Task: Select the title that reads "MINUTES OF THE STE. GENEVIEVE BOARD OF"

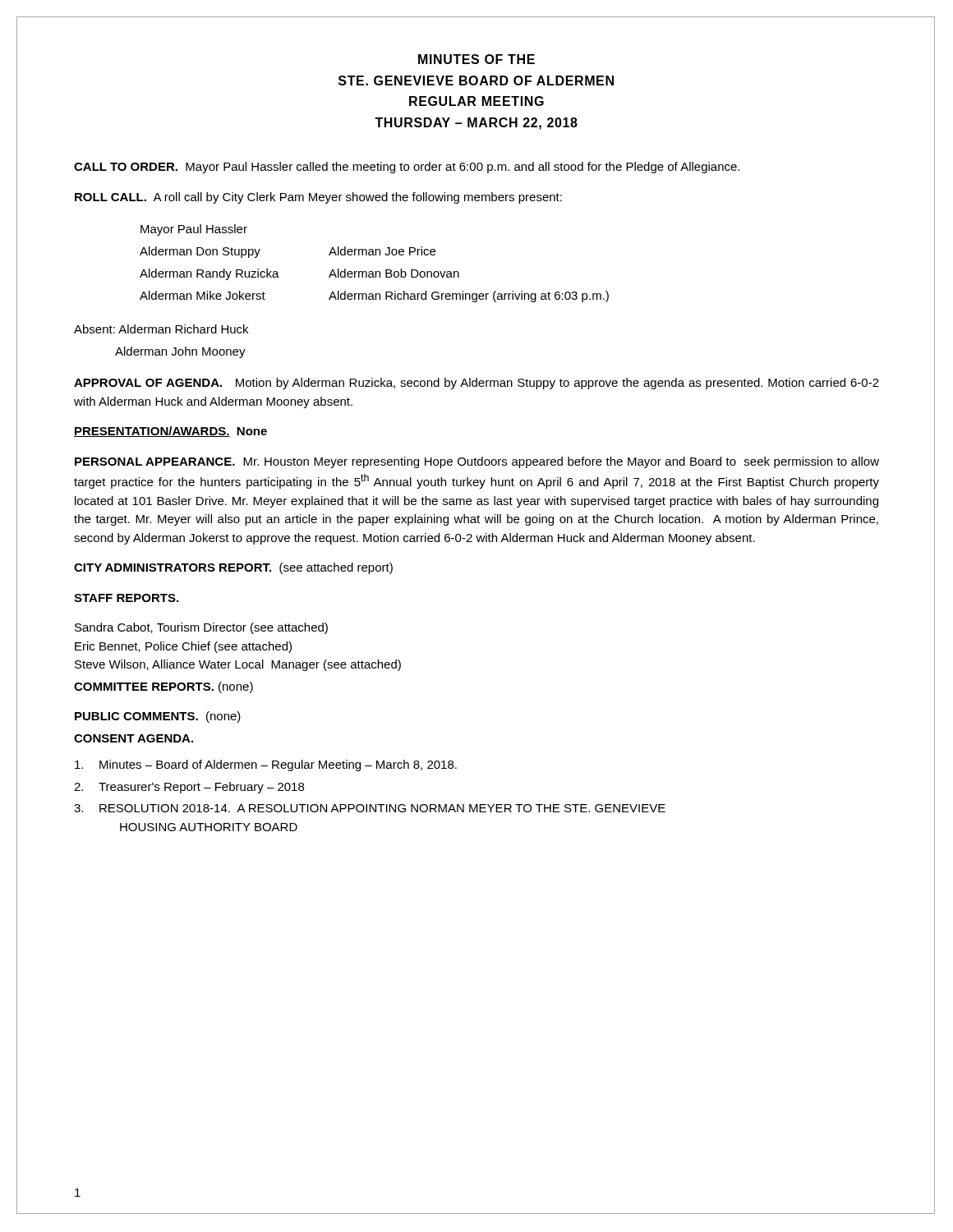Action: (x=476, y=91)
